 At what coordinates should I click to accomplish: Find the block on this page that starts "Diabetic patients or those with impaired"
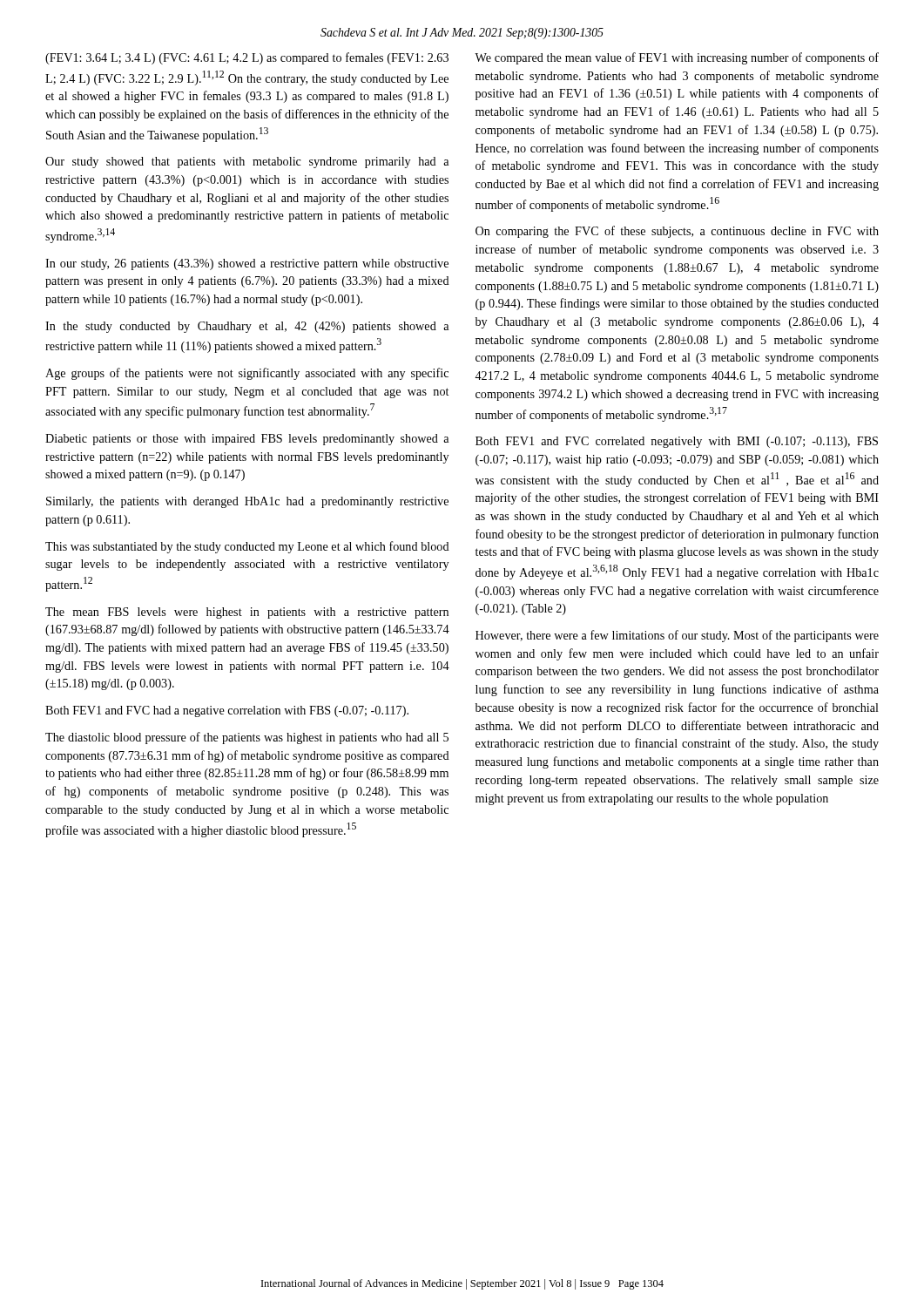(247, 457)
